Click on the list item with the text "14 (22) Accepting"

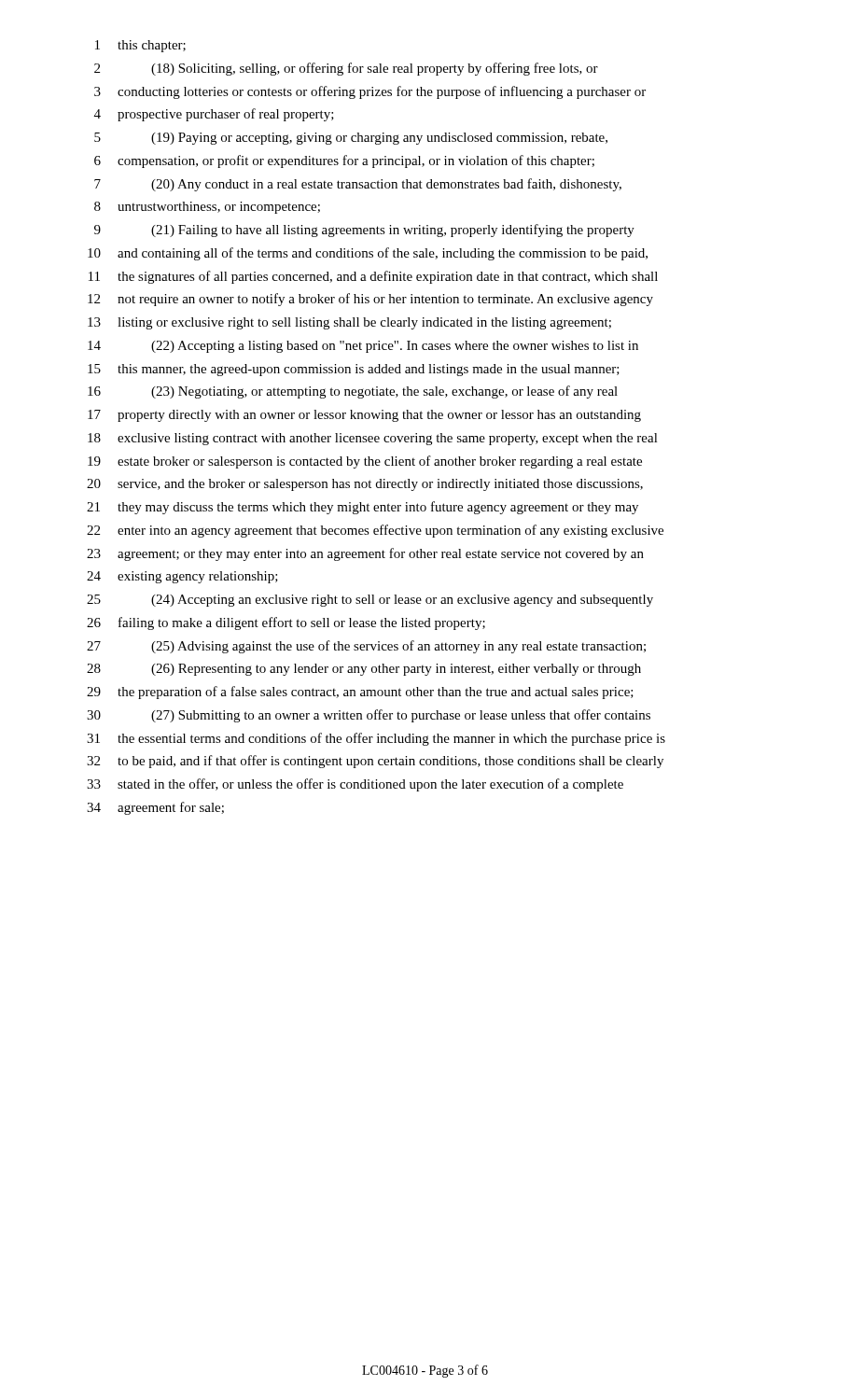[x=427, y=345]
